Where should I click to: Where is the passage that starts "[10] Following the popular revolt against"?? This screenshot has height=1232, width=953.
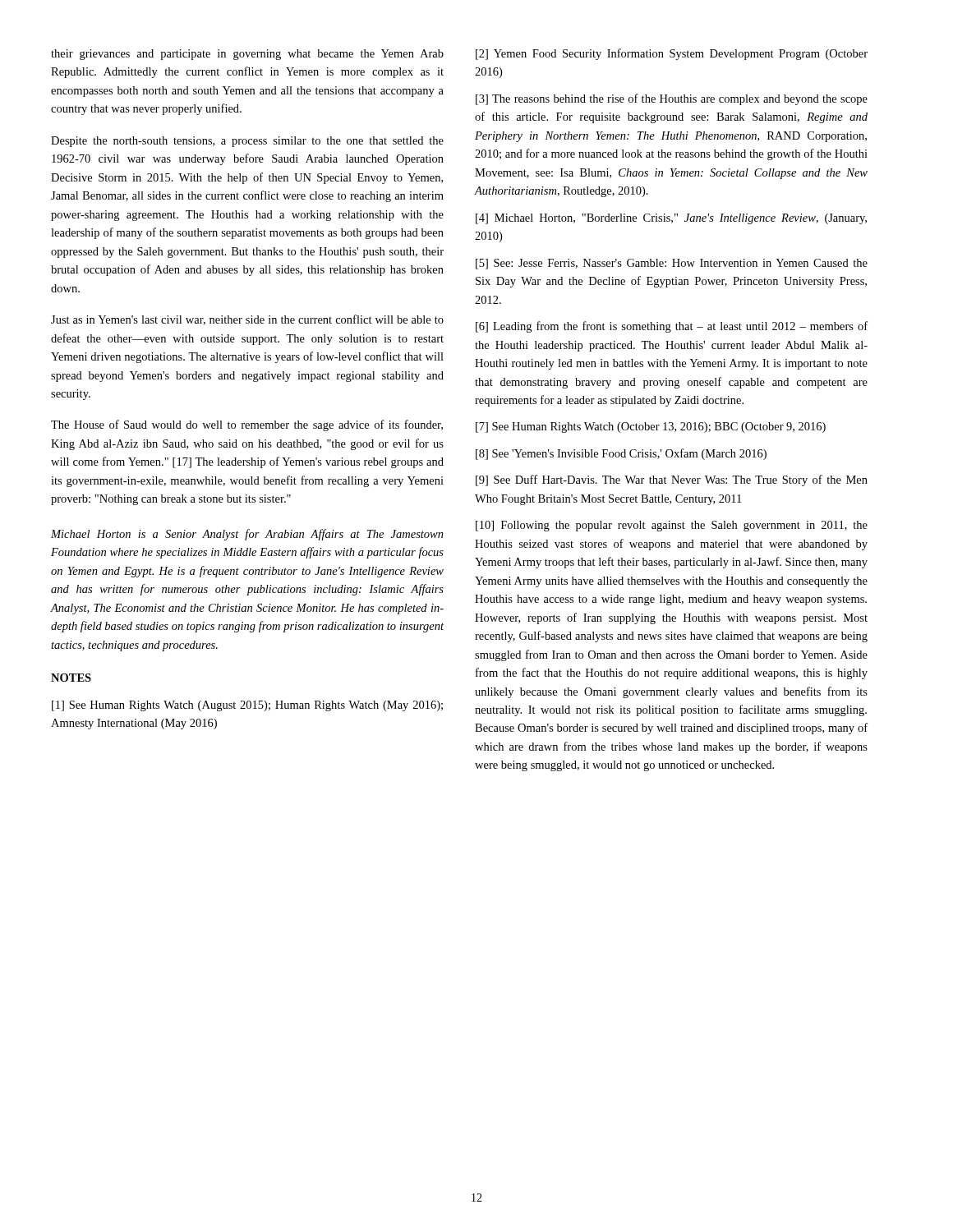click(x=671, y=645)
